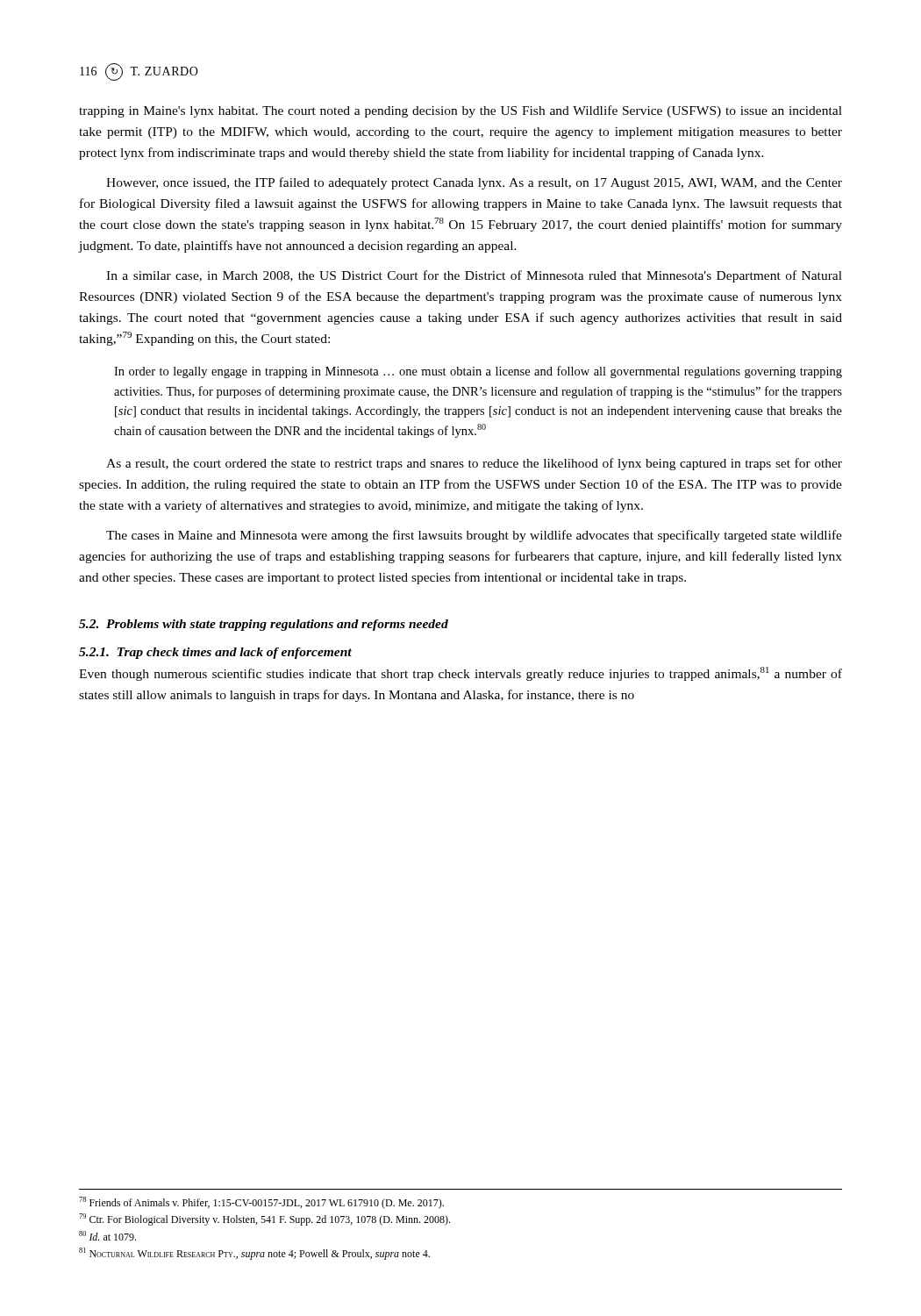The height and width of the screenshot is (1316, 921).
Task: Locate the section header that reads "5.2. Problems with state trapping regulations and reforms"
Action: (263, 623)
